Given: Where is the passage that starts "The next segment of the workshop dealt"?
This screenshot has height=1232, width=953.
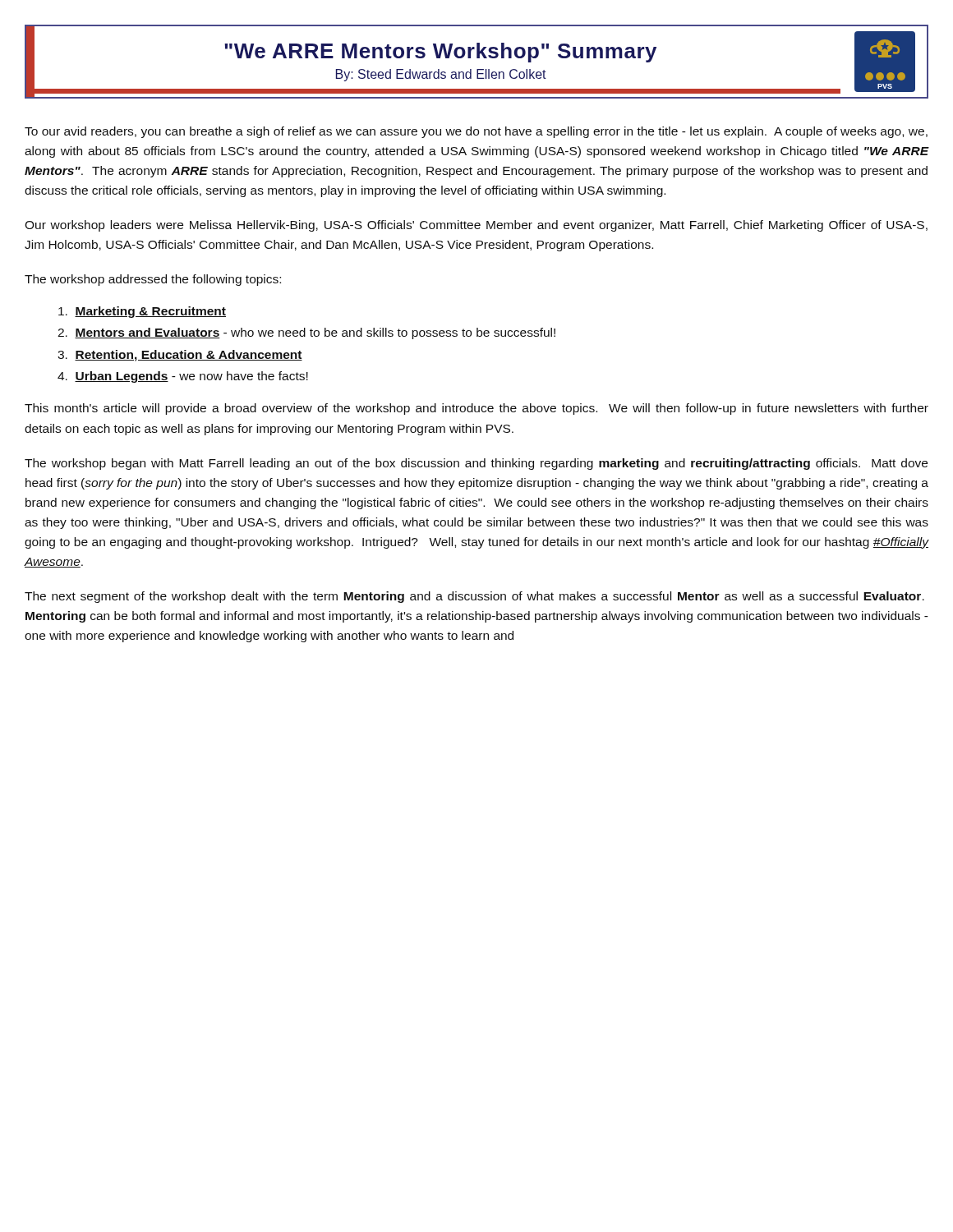Looking at the screenshot, I should coord(476,615).
